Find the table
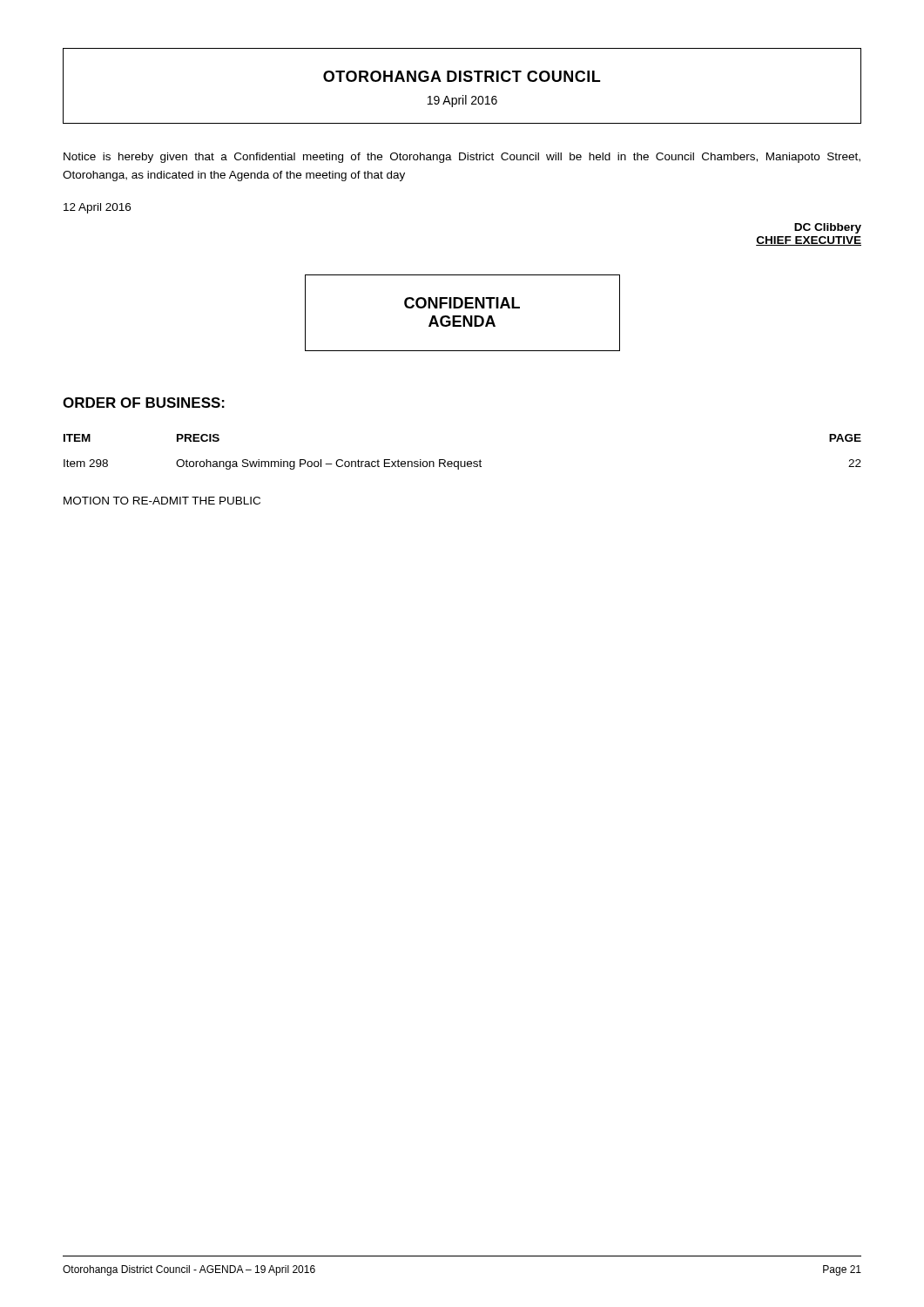This screenshot has width=924, height=1307. [462, 450]
